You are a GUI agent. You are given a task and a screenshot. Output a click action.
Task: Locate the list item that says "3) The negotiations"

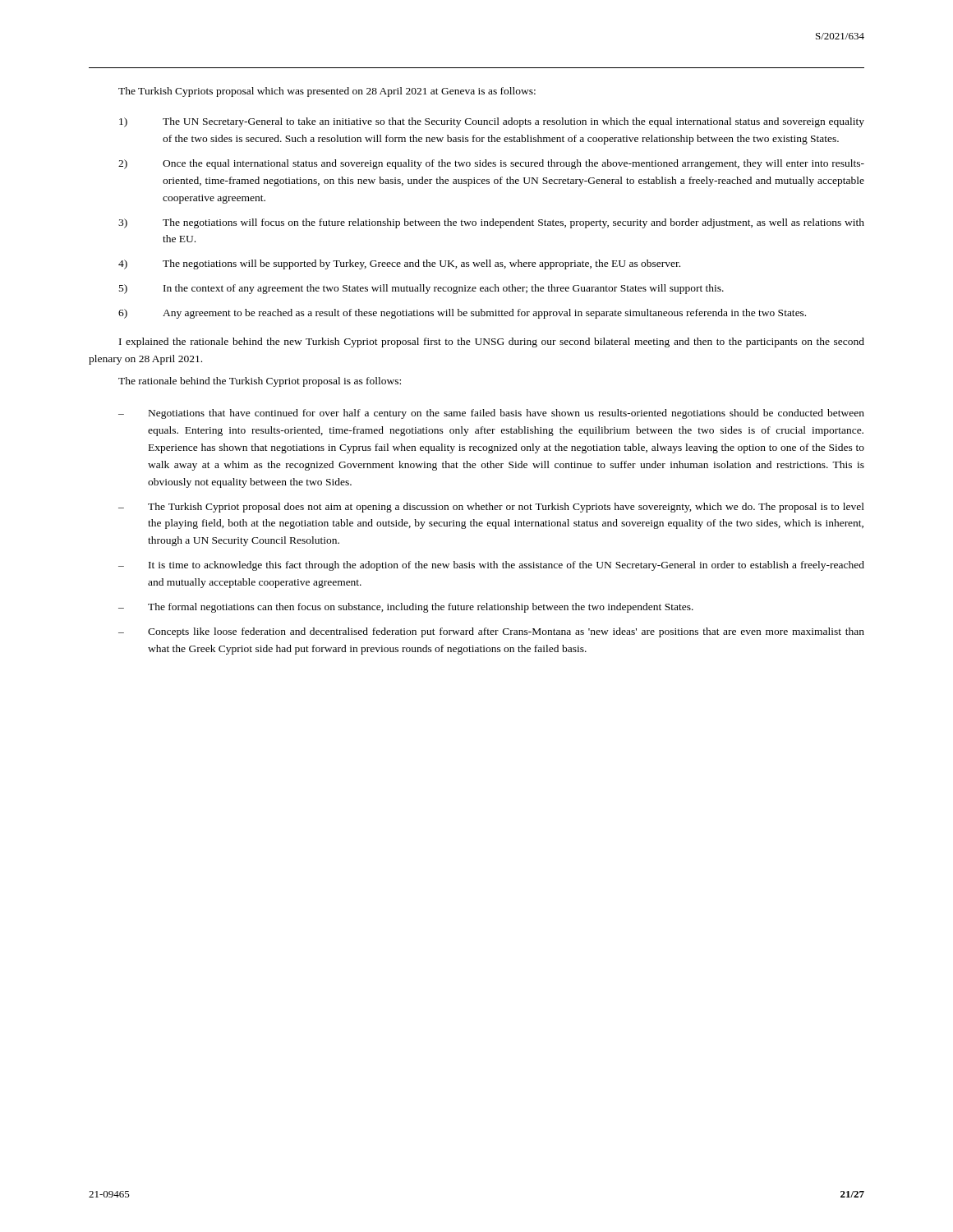(476, 231)
